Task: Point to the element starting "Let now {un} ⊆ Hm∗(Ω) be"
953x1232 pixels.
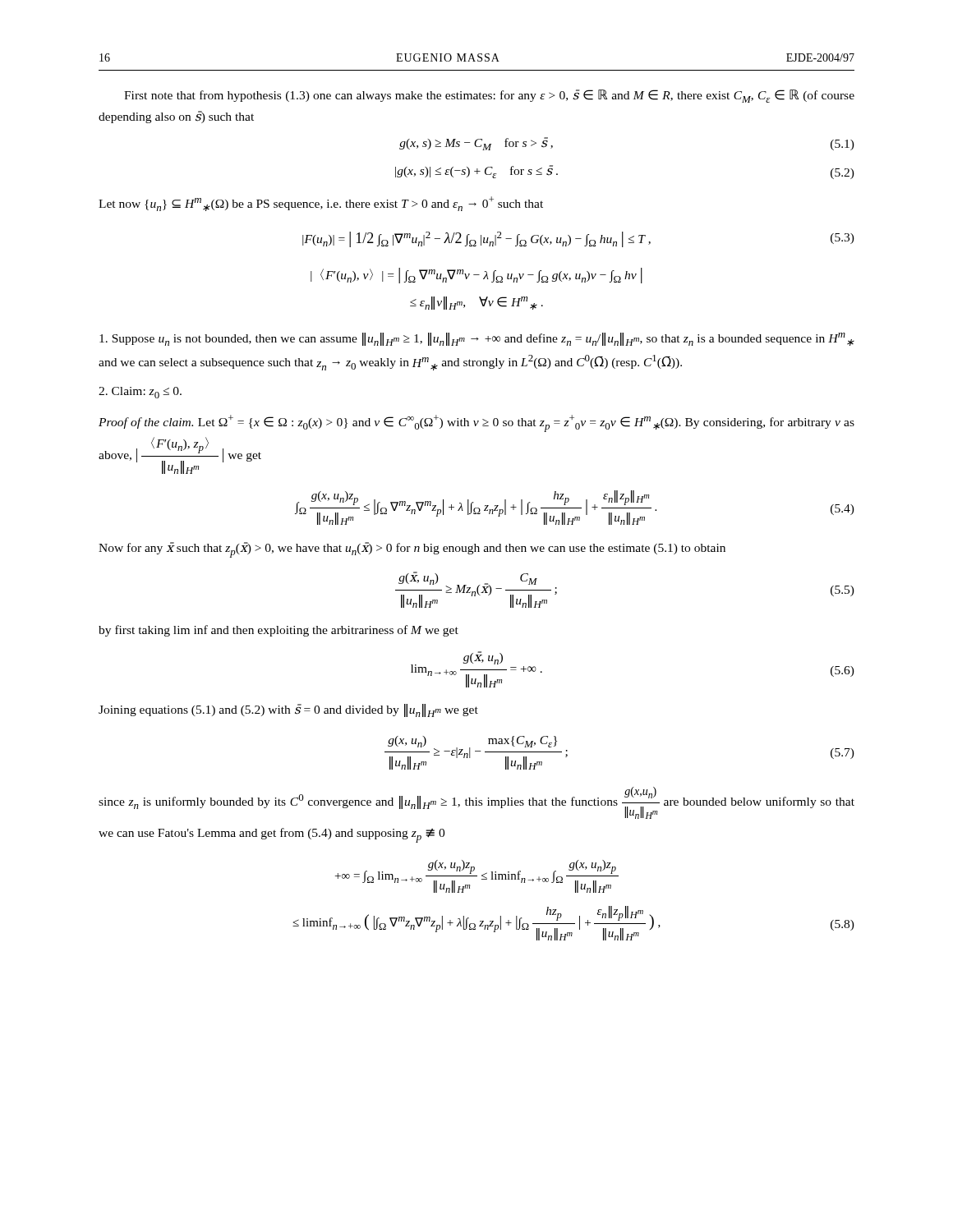Action: 476,203
